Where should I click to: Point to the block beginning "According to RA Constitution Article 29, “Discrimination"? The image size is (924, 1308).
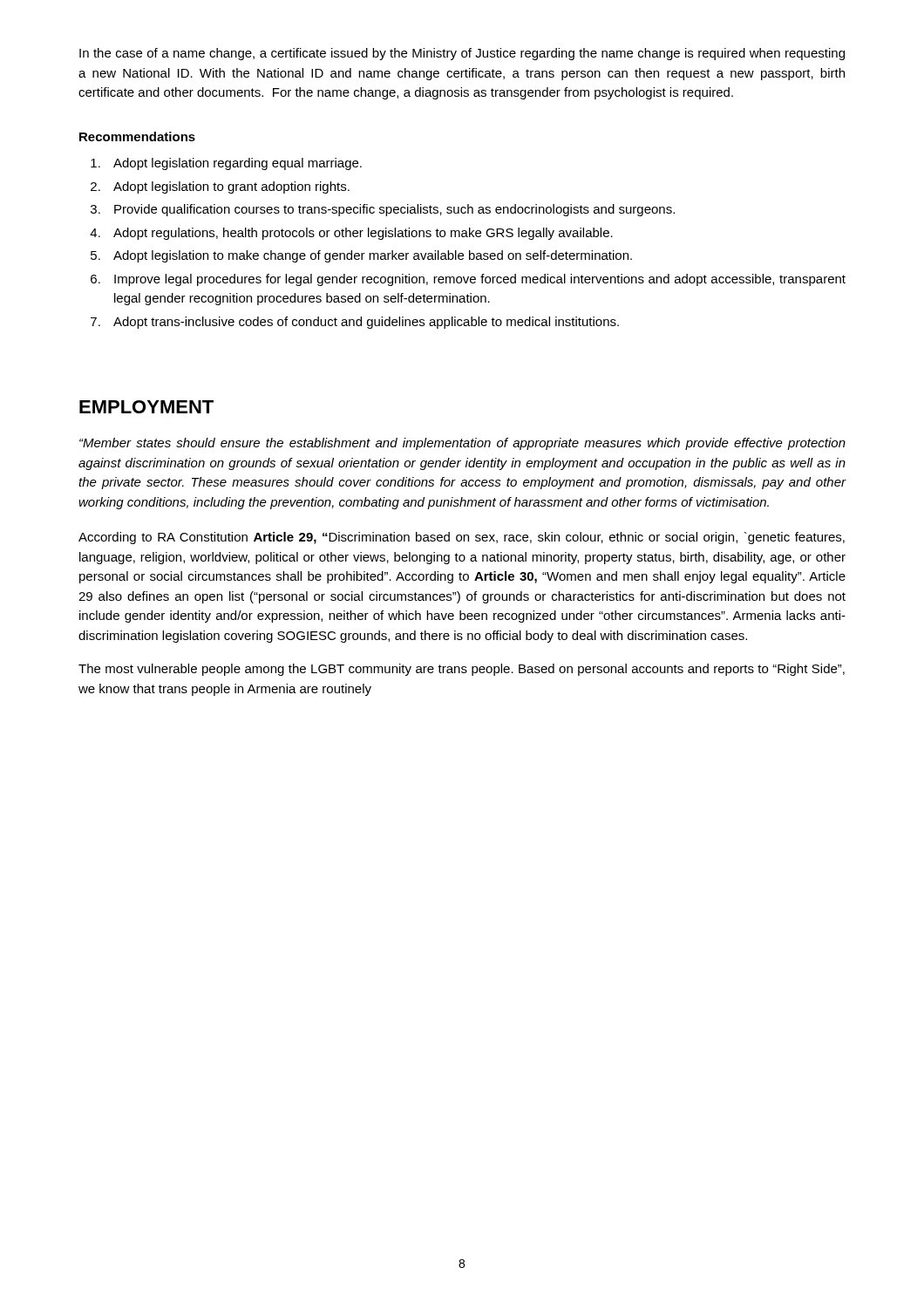(x=462, y=586)
